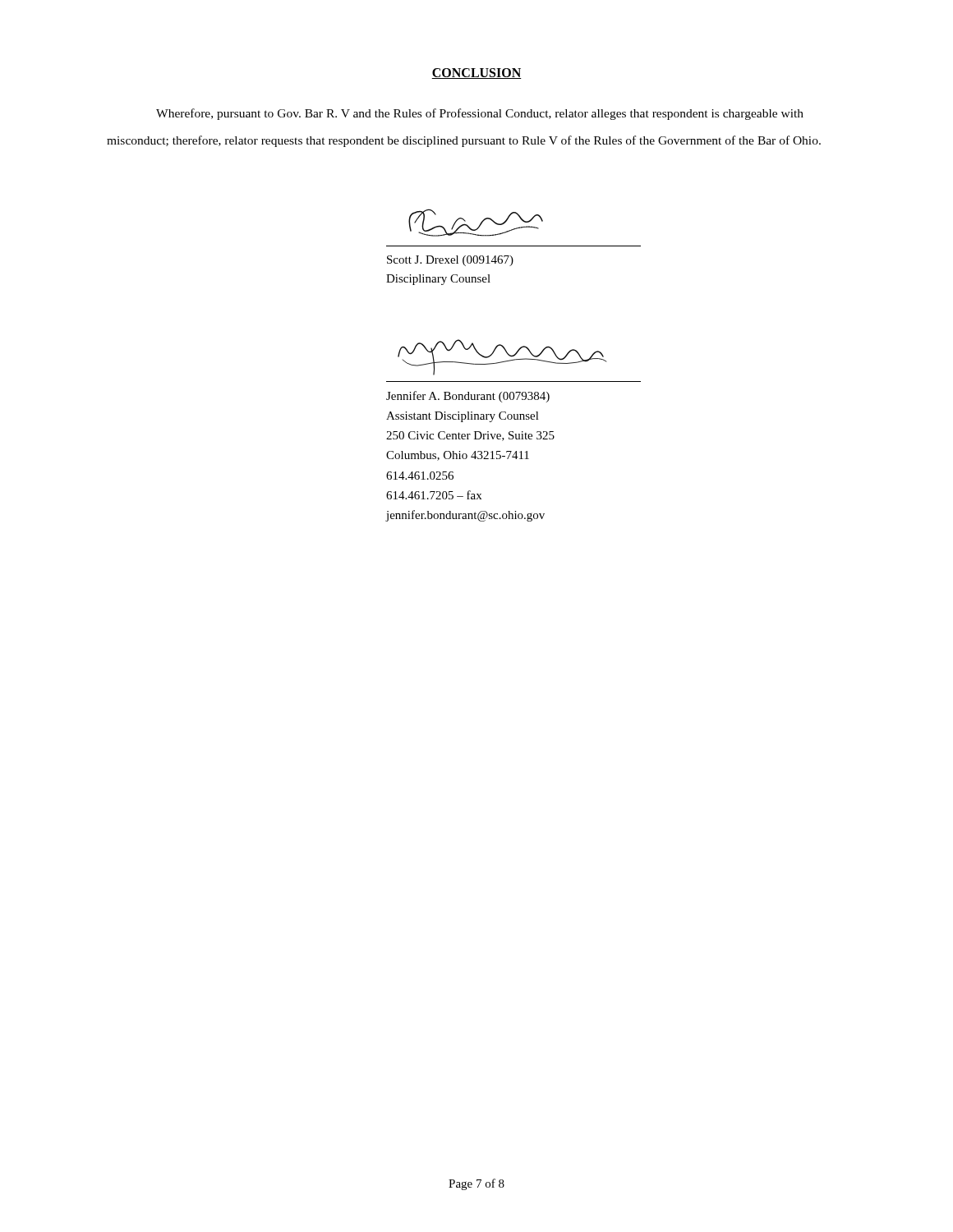Point to the text block starting "Jennifer A. Bondurant (0079384)"
Viewport: 953px width, 1232px height.
(470, 455)
